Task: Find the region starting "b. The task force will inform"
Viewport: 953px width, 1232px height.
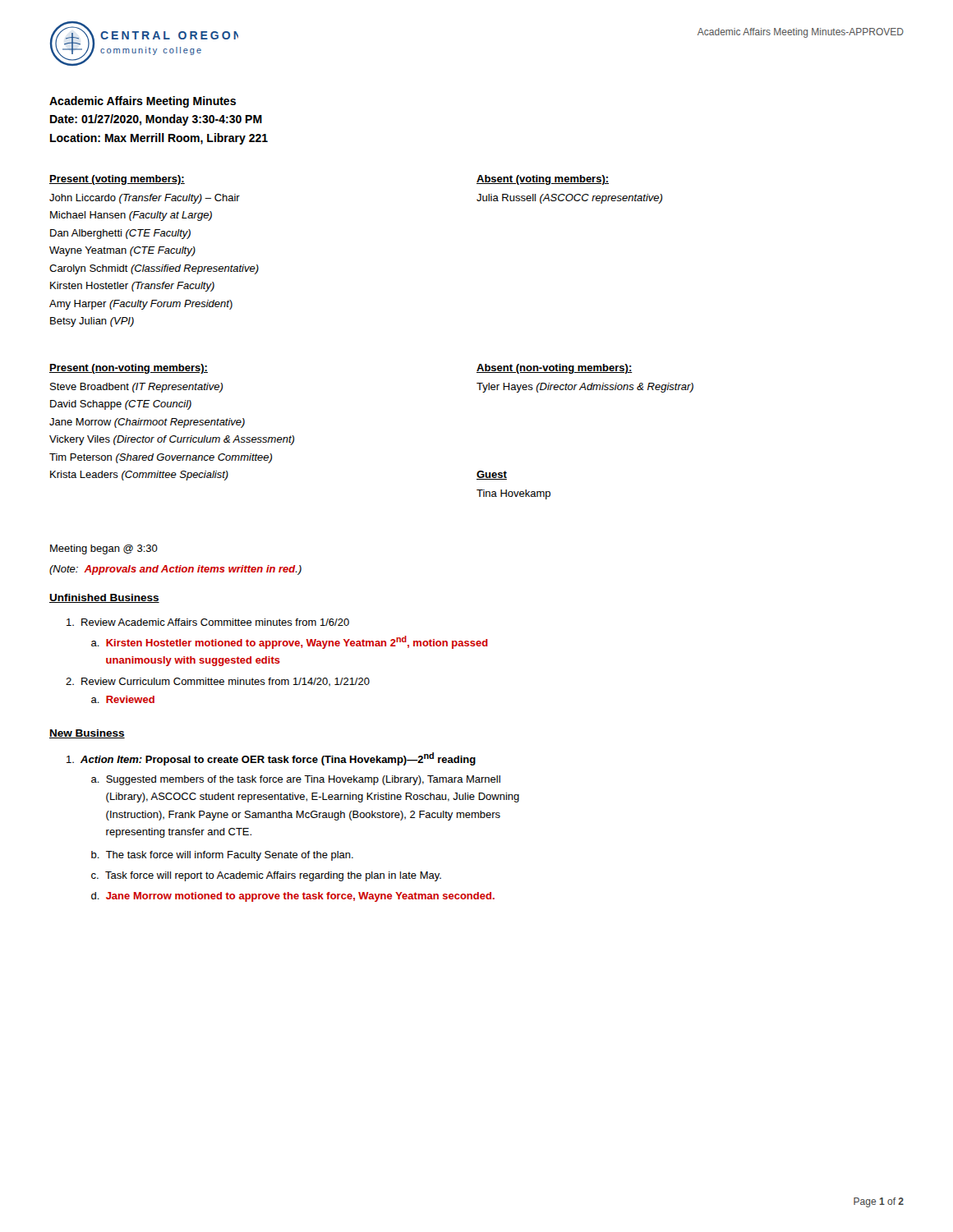Action: (x=202, y=855)
